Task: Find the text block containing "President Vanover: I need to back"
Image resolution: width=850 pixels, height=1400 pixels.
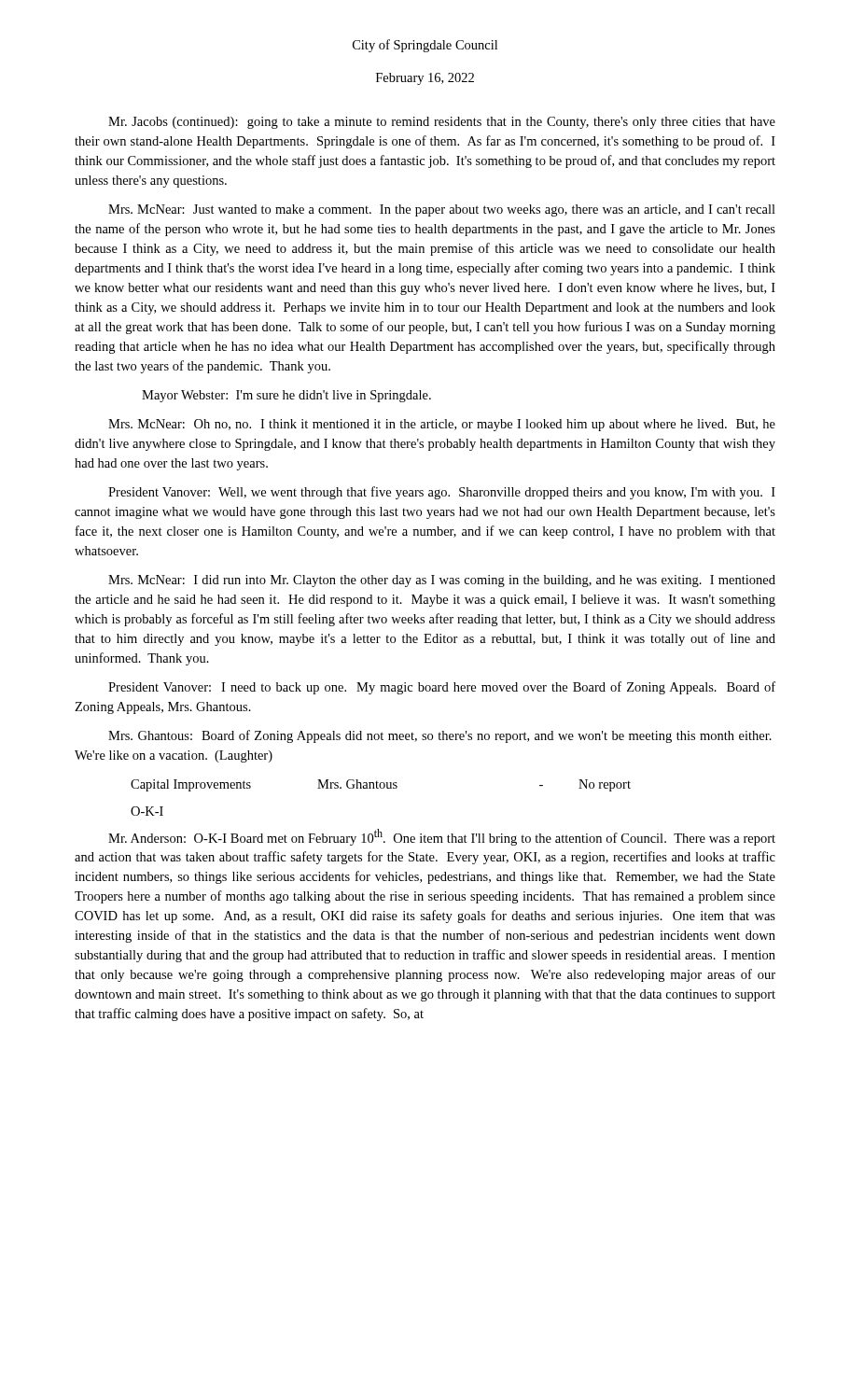Action: pyautogui.click(x=425, y=697)
